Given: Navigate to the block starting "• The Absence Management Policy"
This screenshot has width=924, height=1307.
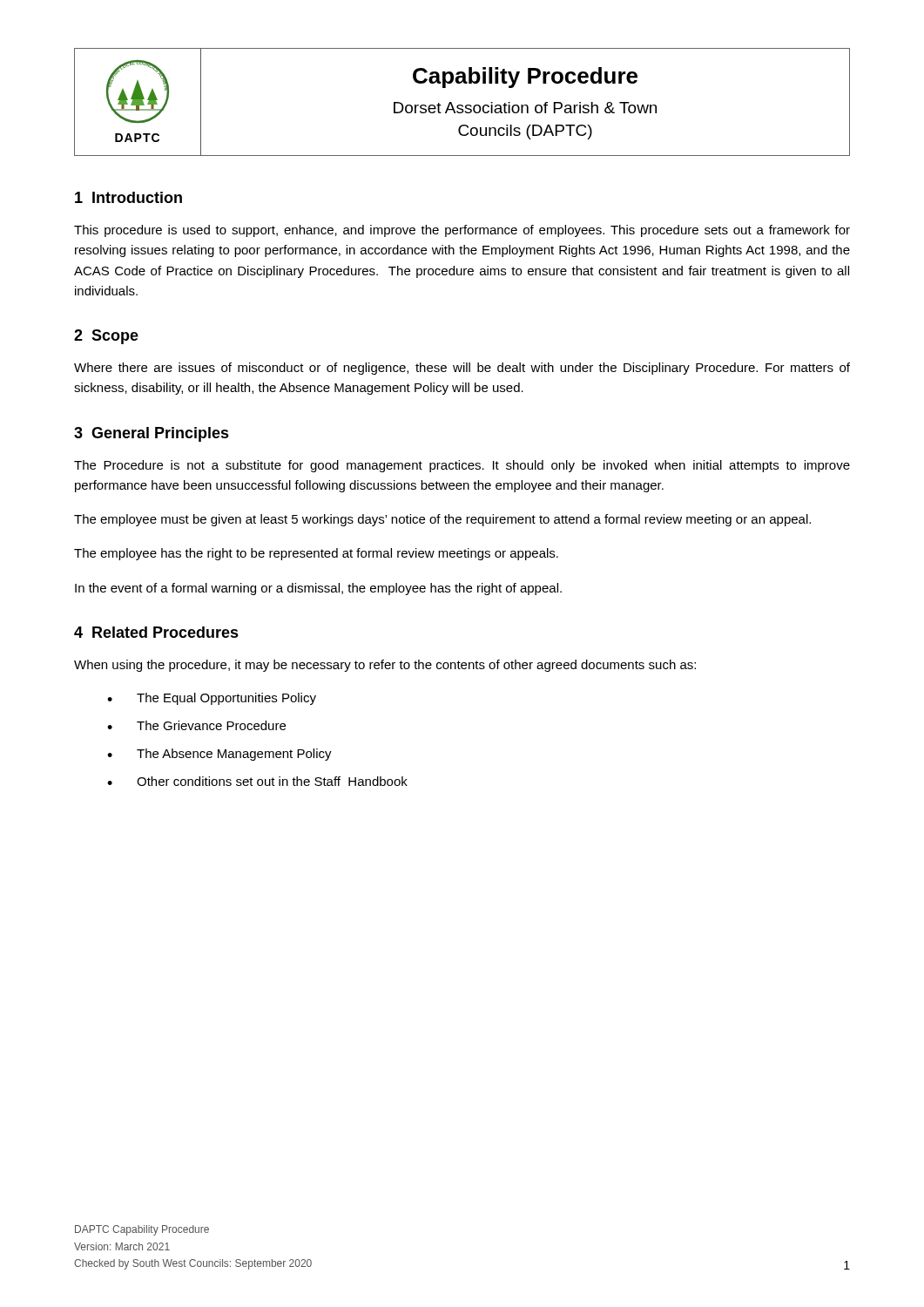Looking at the screenshot, I should (x=219, y=756).
